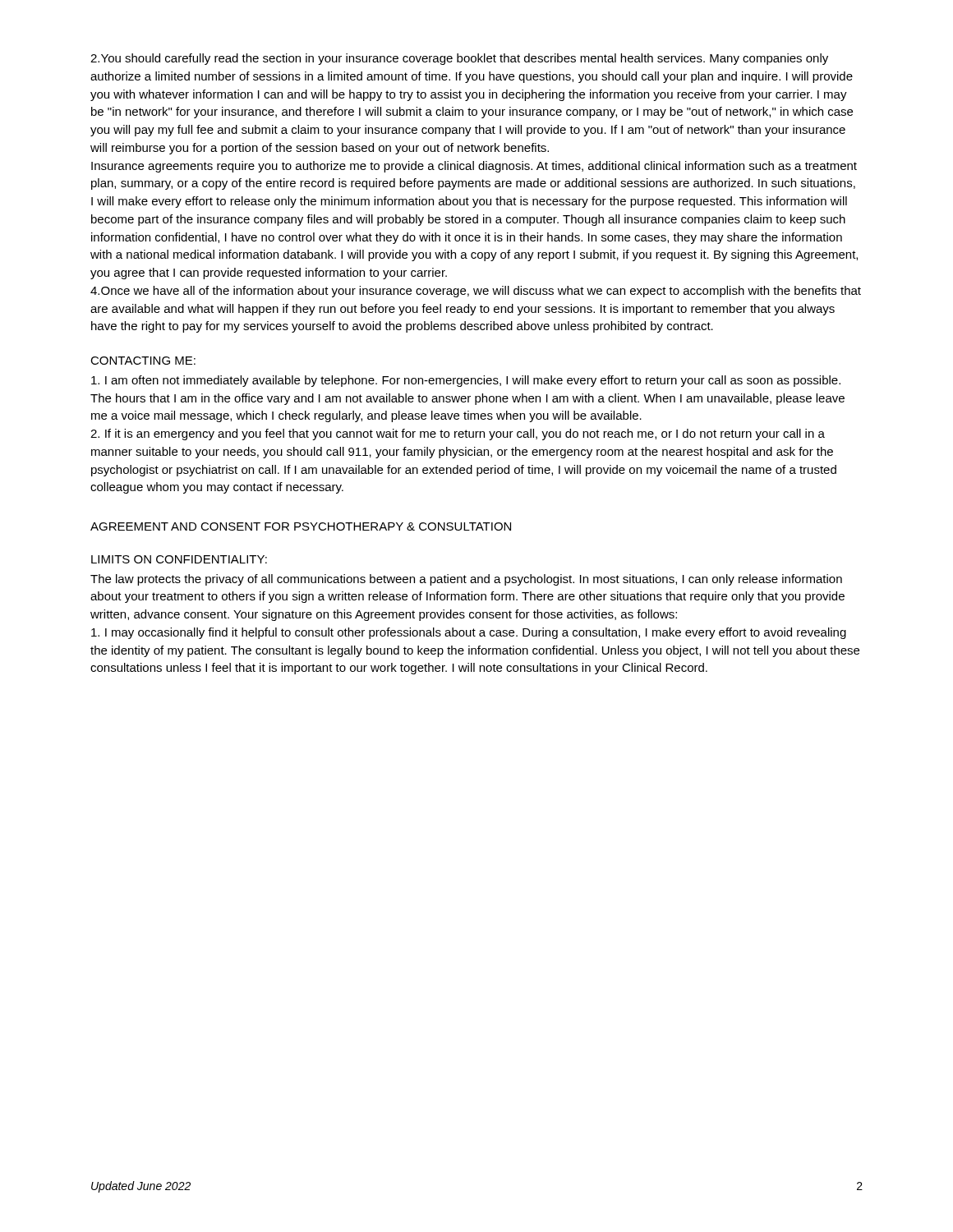Select the text block that reads "The law protects the privacy"
The image size is (953, 1232).
475,623
